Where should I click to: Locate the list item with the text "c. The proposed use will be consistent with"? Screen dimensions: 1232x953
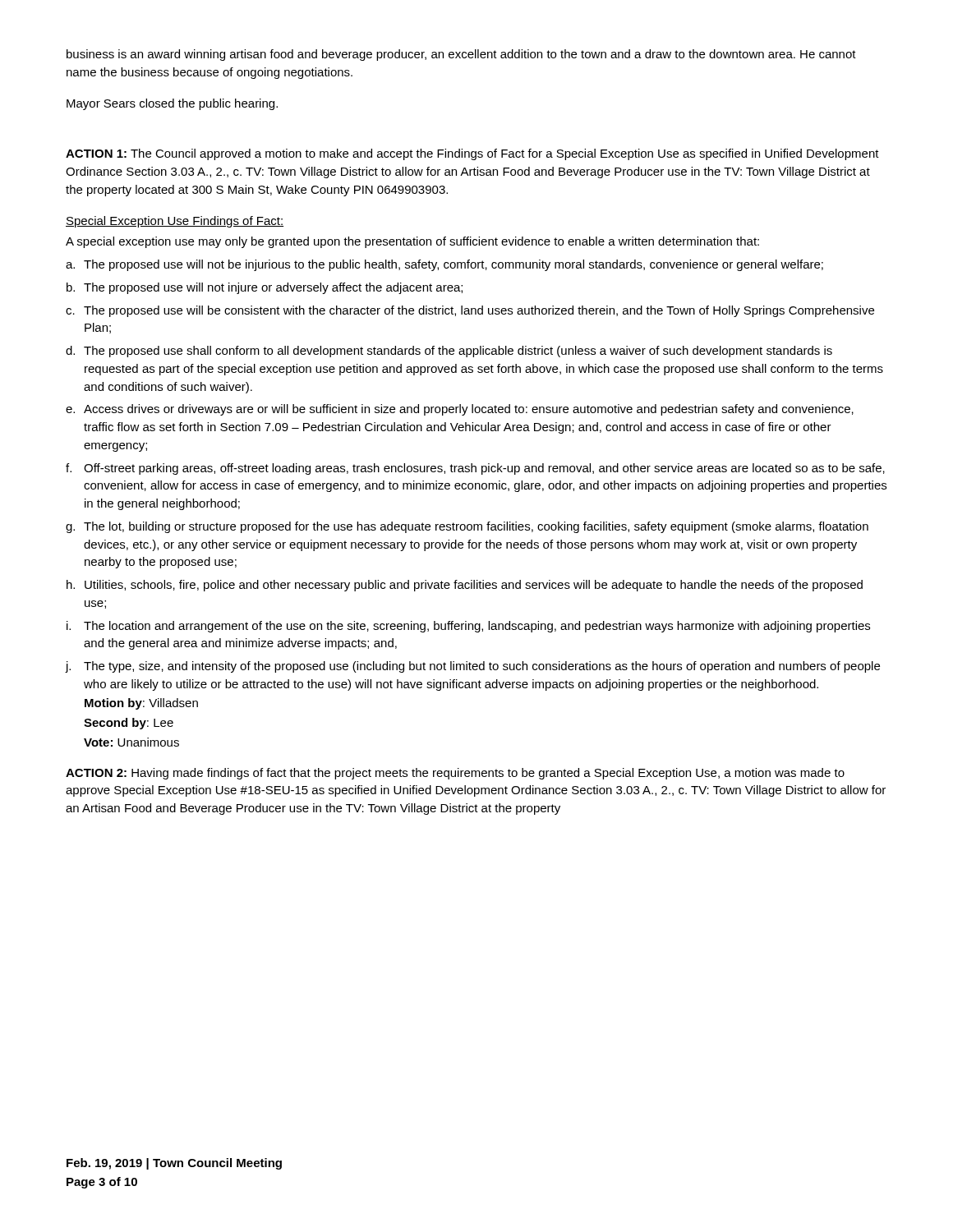pyautogui.click(x=476, y=319)
